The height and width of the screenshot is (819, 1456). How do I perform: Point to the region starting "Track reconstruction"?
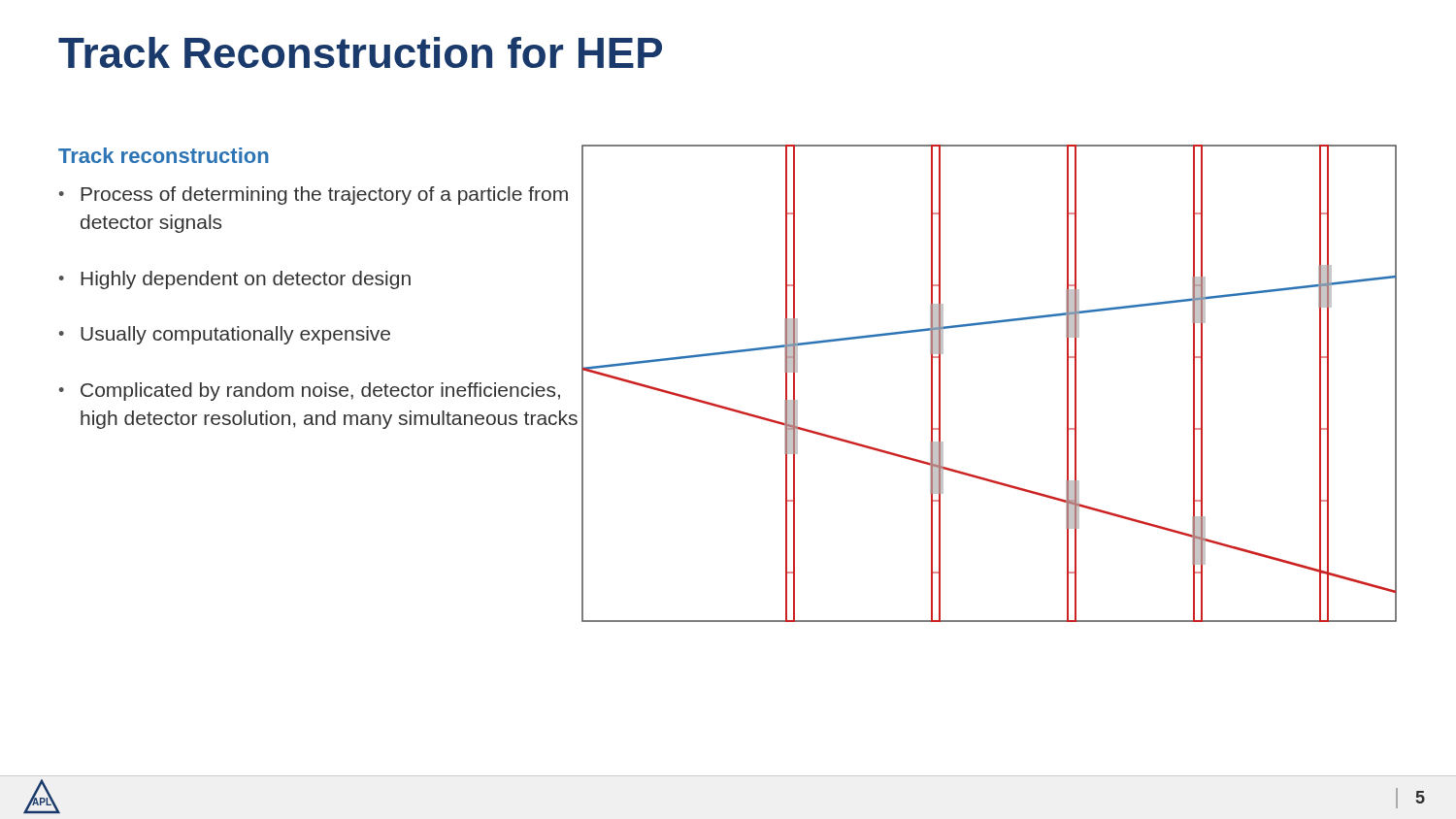point(164,156)
